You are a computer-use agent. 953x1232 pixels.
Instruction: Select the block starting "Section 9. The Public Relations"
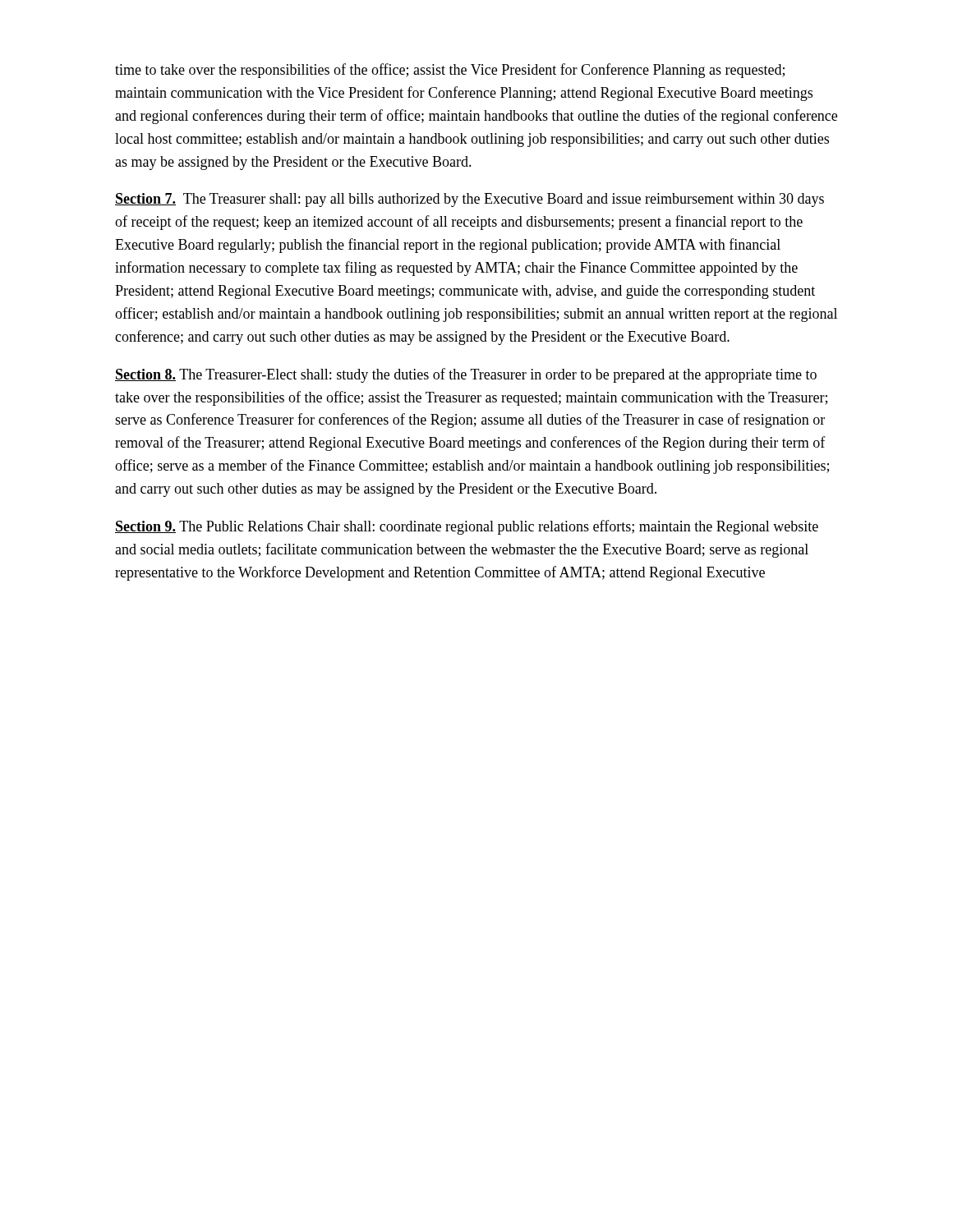(467, 549)
